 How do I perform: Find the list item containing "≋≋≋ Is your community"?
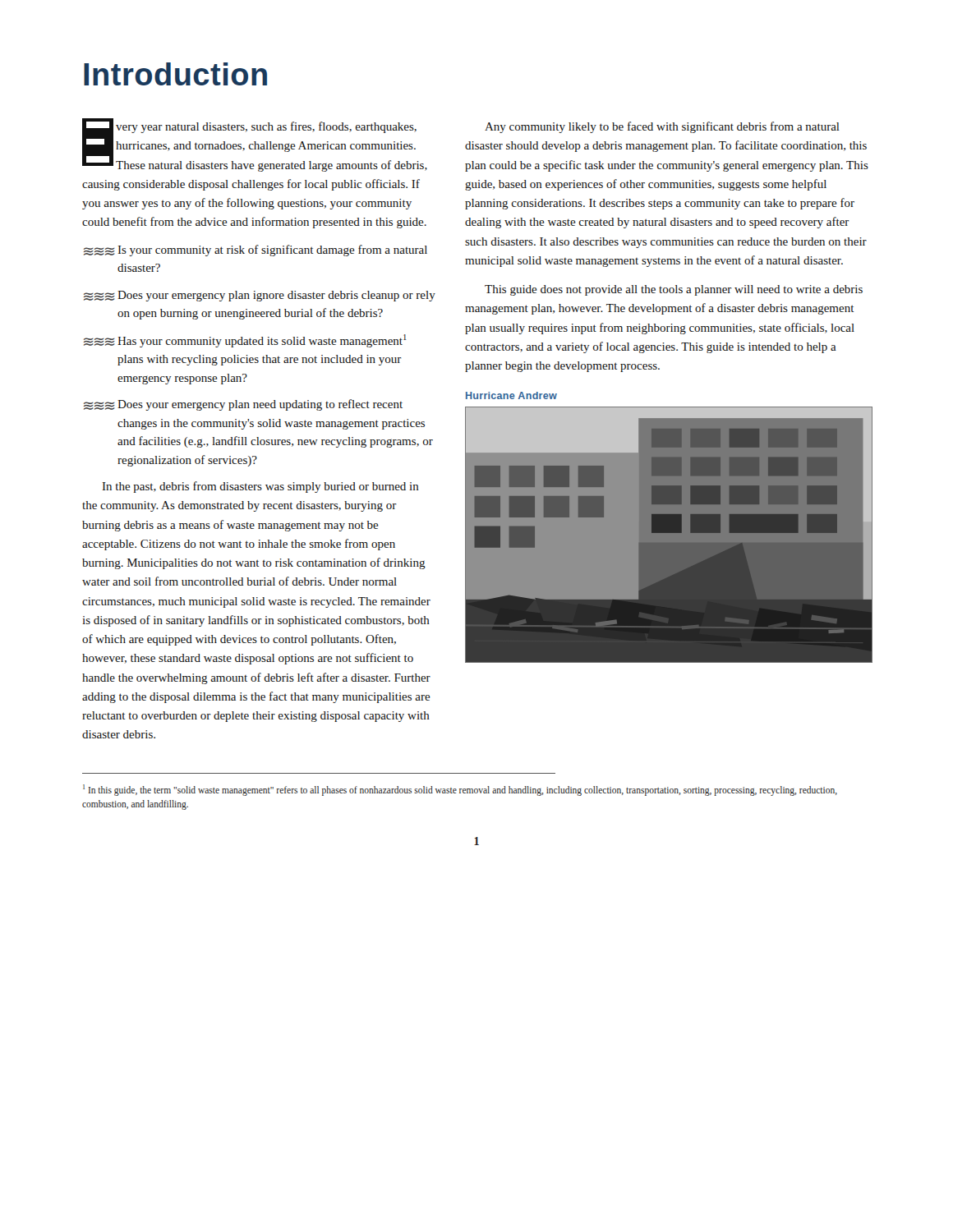click(259, 259)
